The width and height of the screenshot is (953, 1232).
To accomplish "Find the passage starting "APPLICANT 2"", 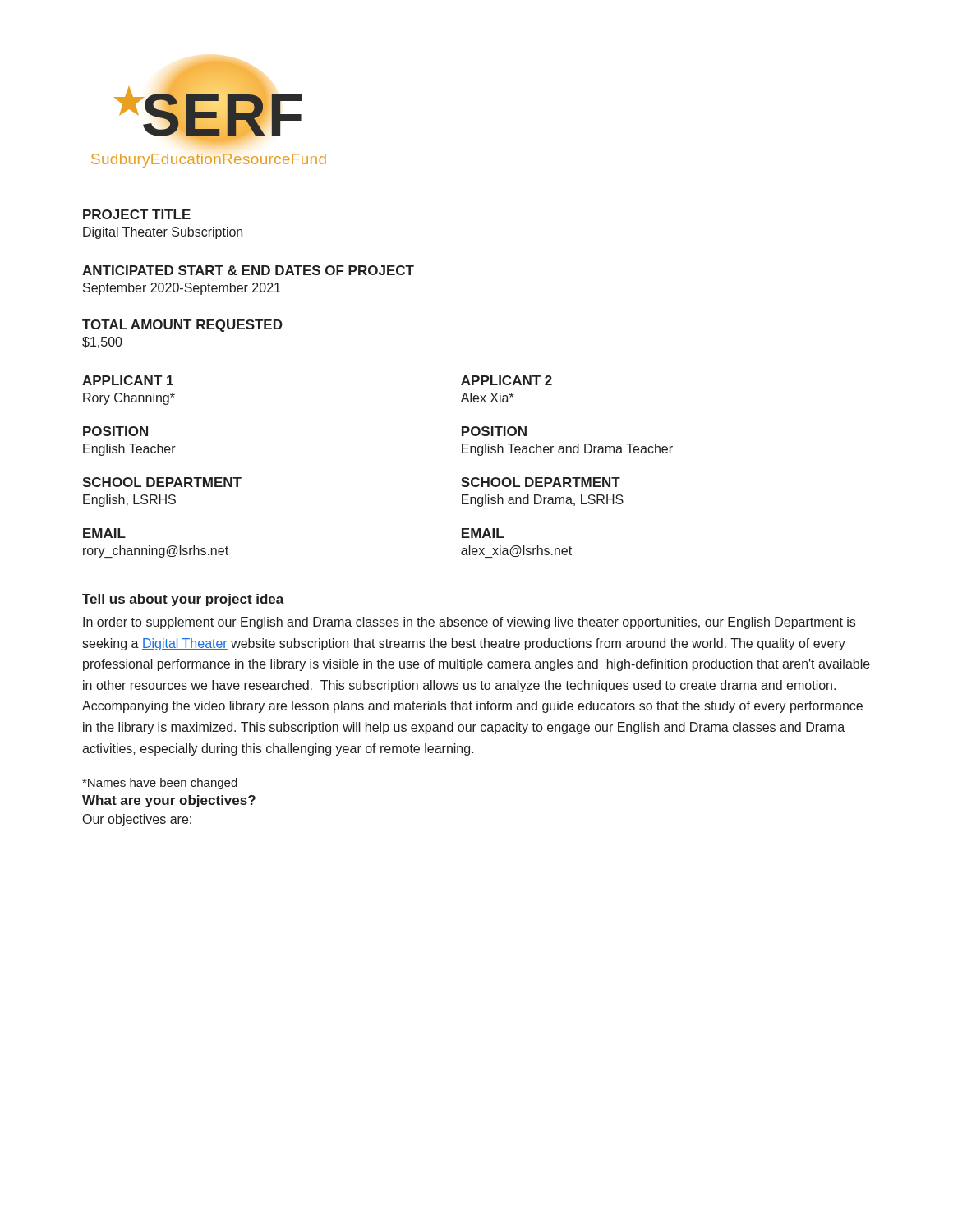I will click(x=506, y=381).
